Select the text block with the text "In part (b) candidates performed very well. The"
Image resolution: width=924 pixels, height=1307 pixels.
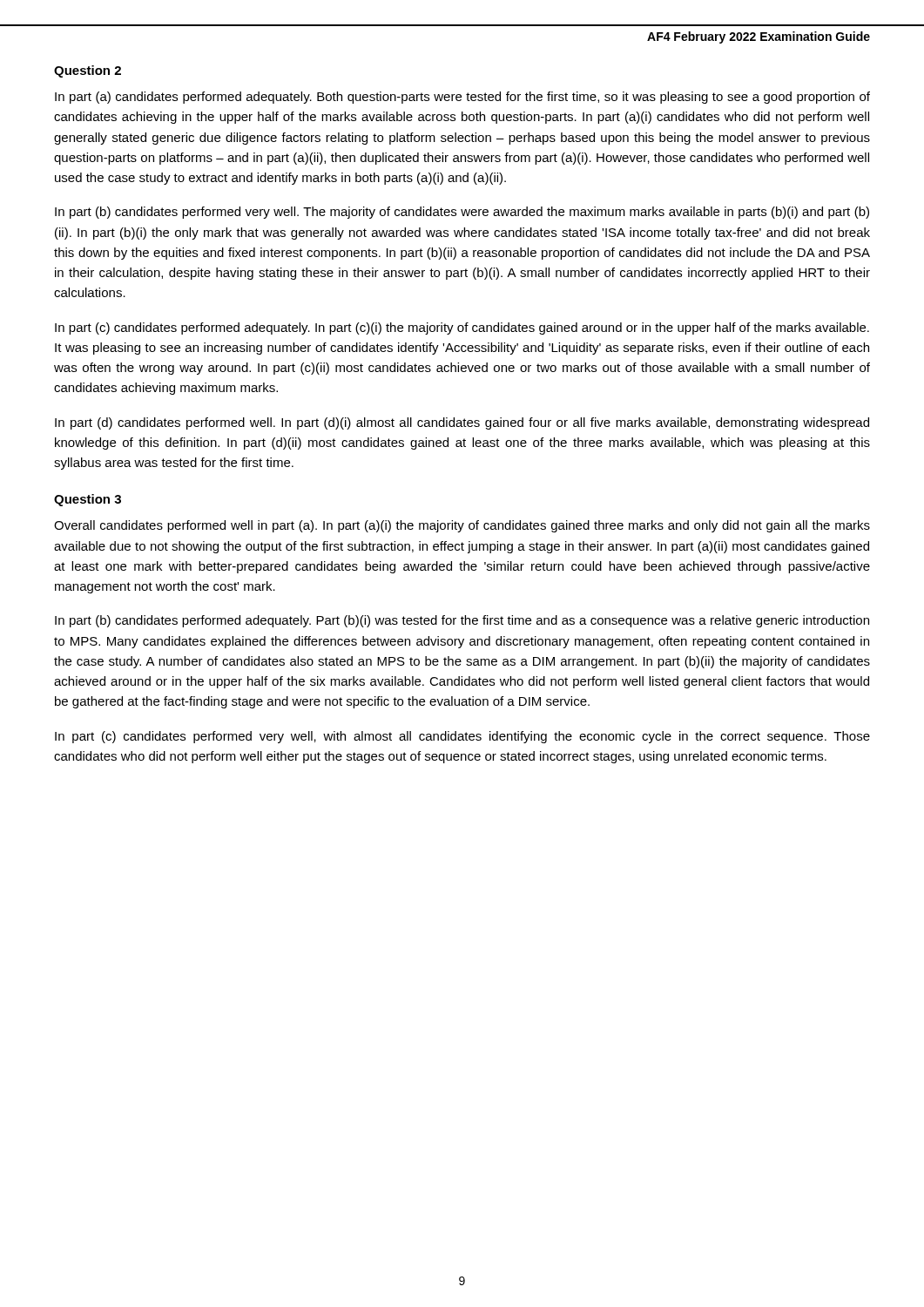462,252
